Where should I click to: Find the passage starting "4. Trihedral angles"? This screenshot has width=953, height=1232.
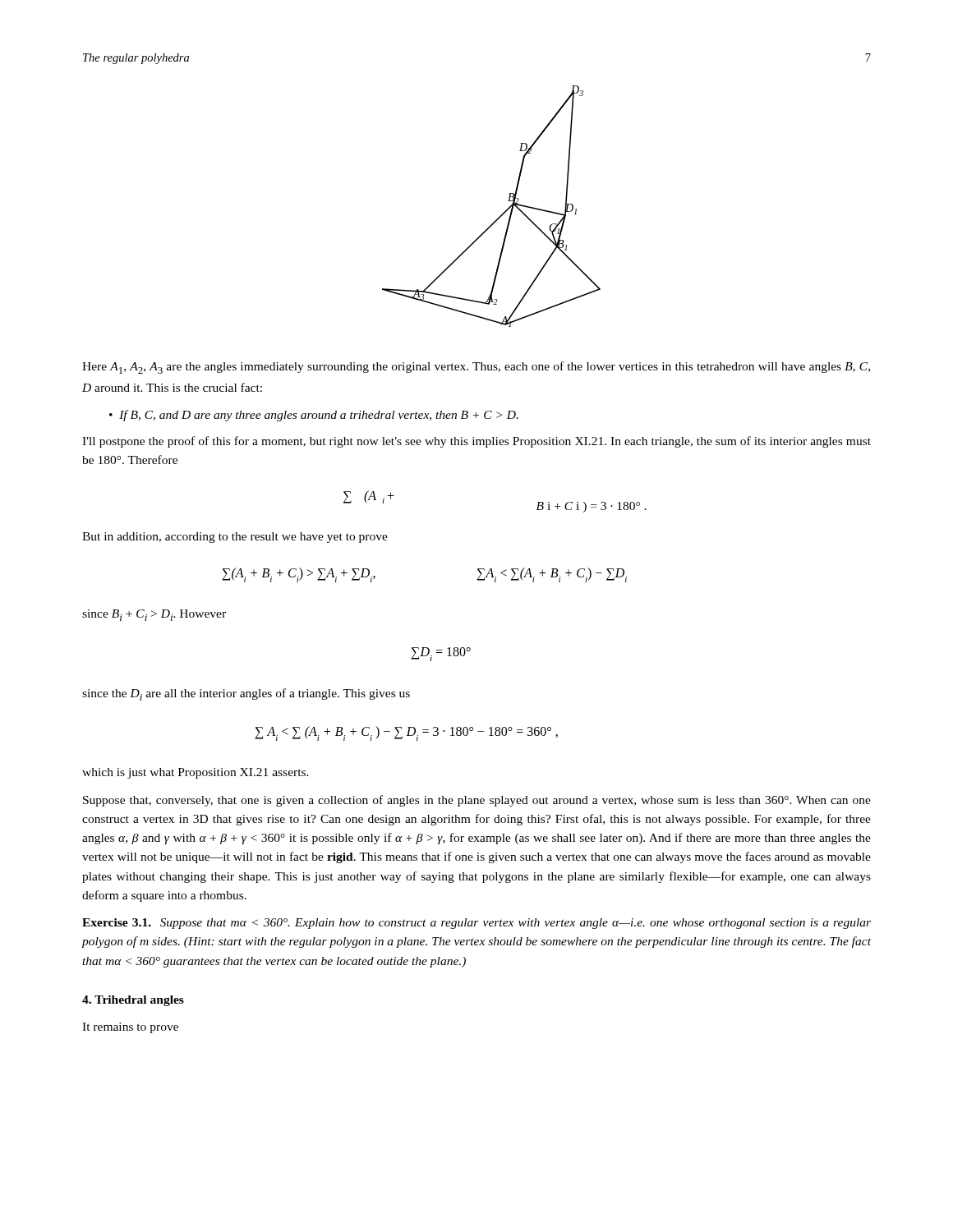point(133,999)
